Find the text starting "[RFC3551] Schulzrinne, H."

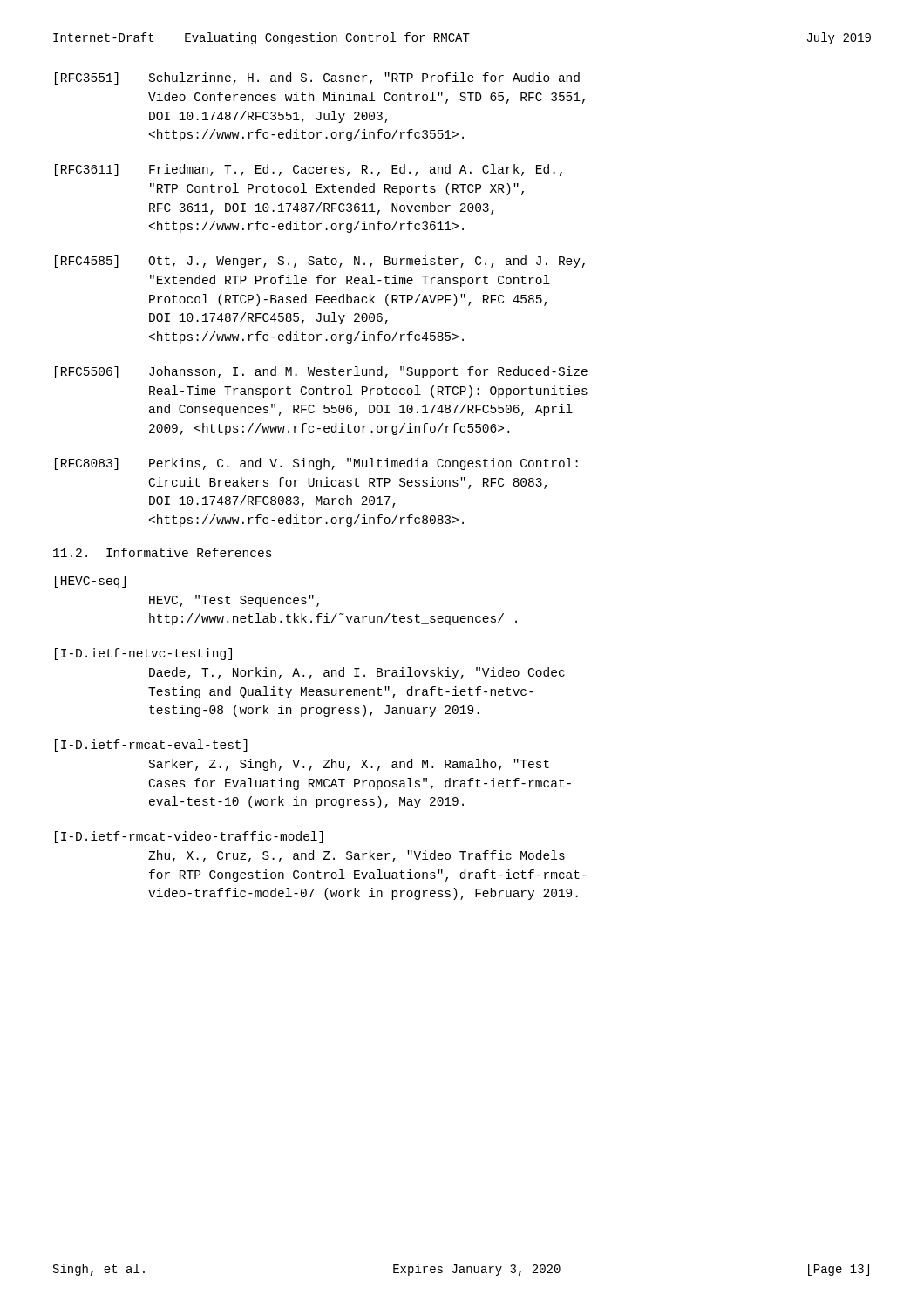(462, 108)
